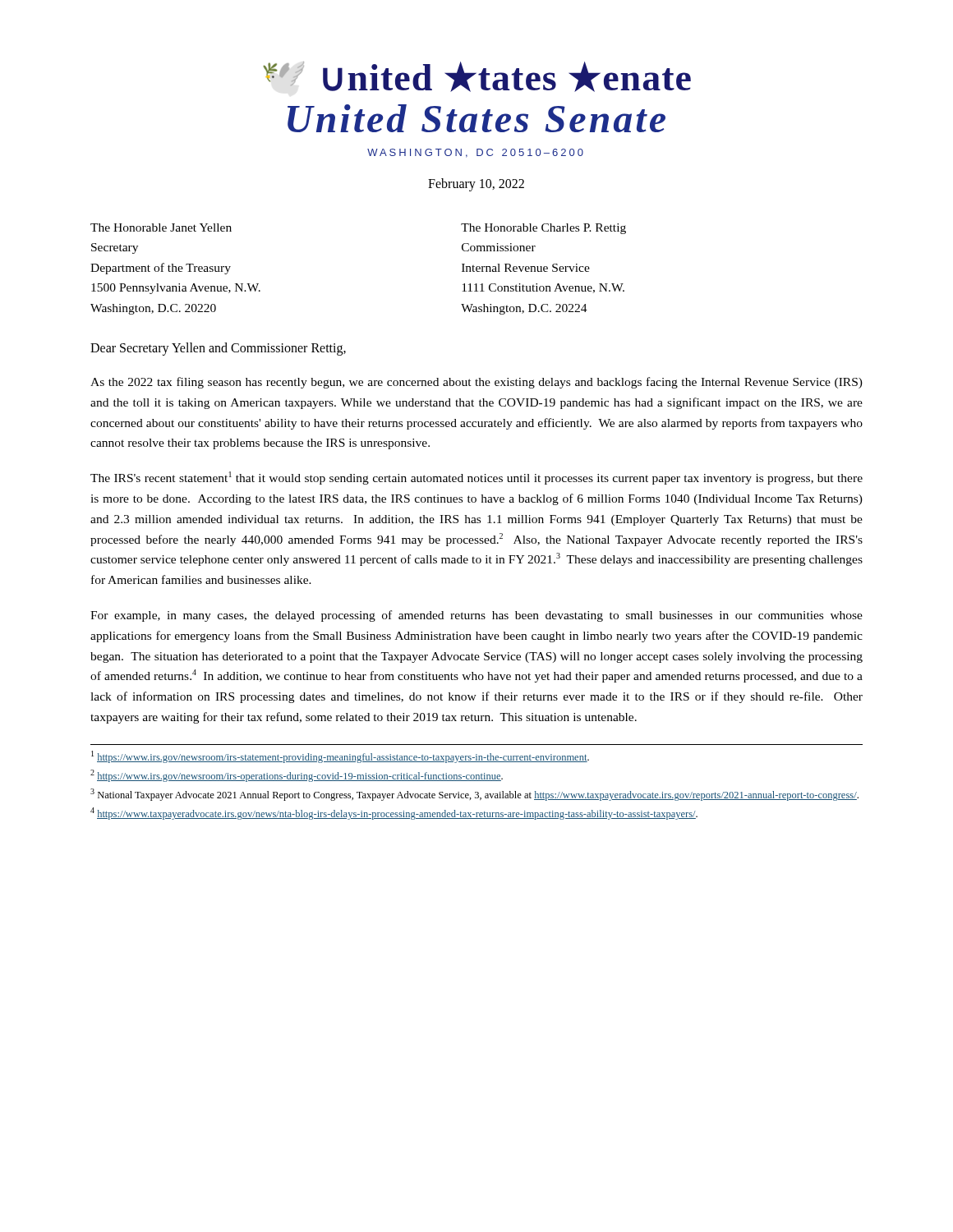Where does it say "2 https://www.irs.gov/newsroom/irs-operations-during-covid-19-mission-critical-functions-continue."?
The width and height of the screenshot is (953, 1232).
297,775
